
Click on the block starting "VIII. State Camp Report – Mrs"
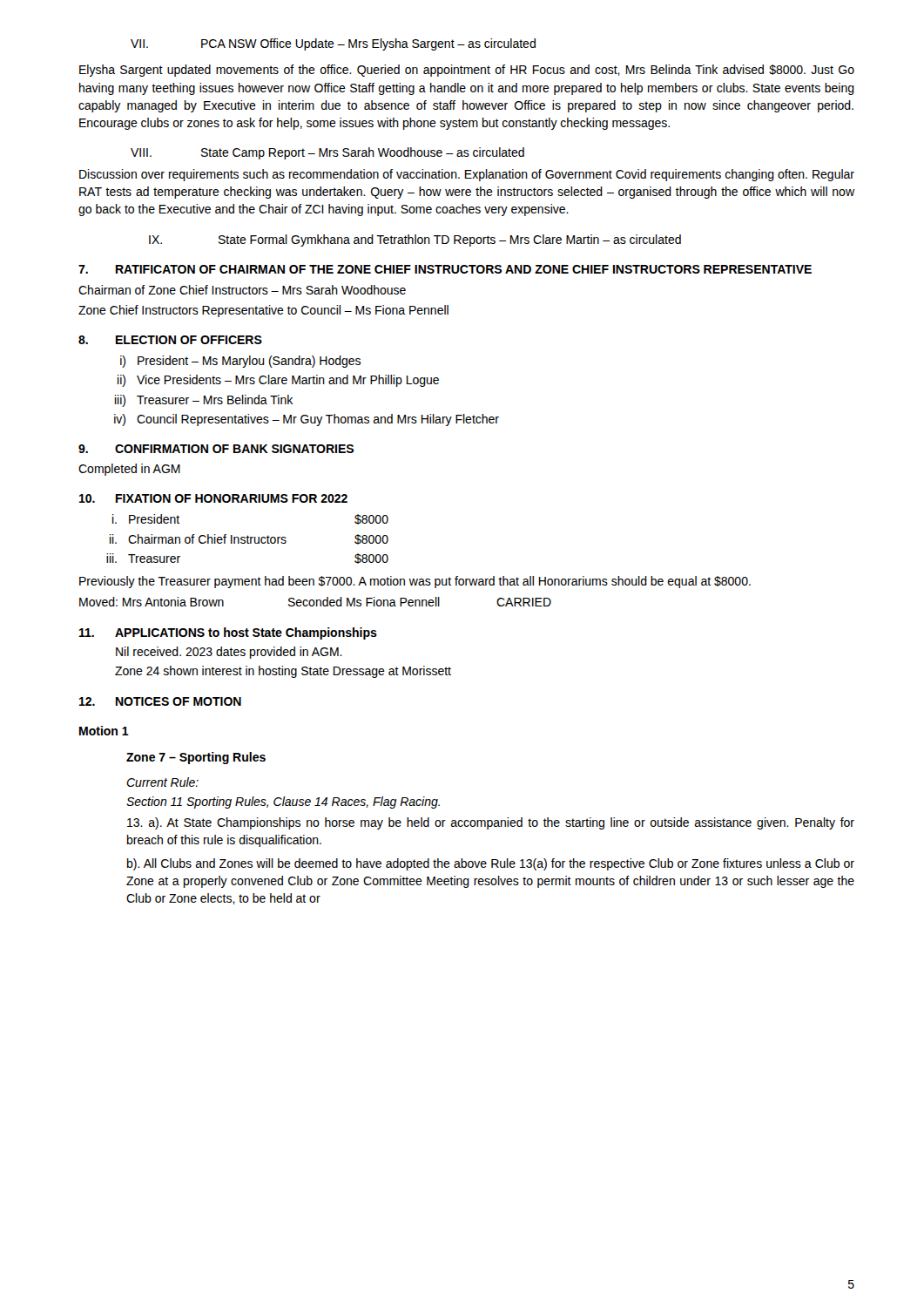coord(302,153)
